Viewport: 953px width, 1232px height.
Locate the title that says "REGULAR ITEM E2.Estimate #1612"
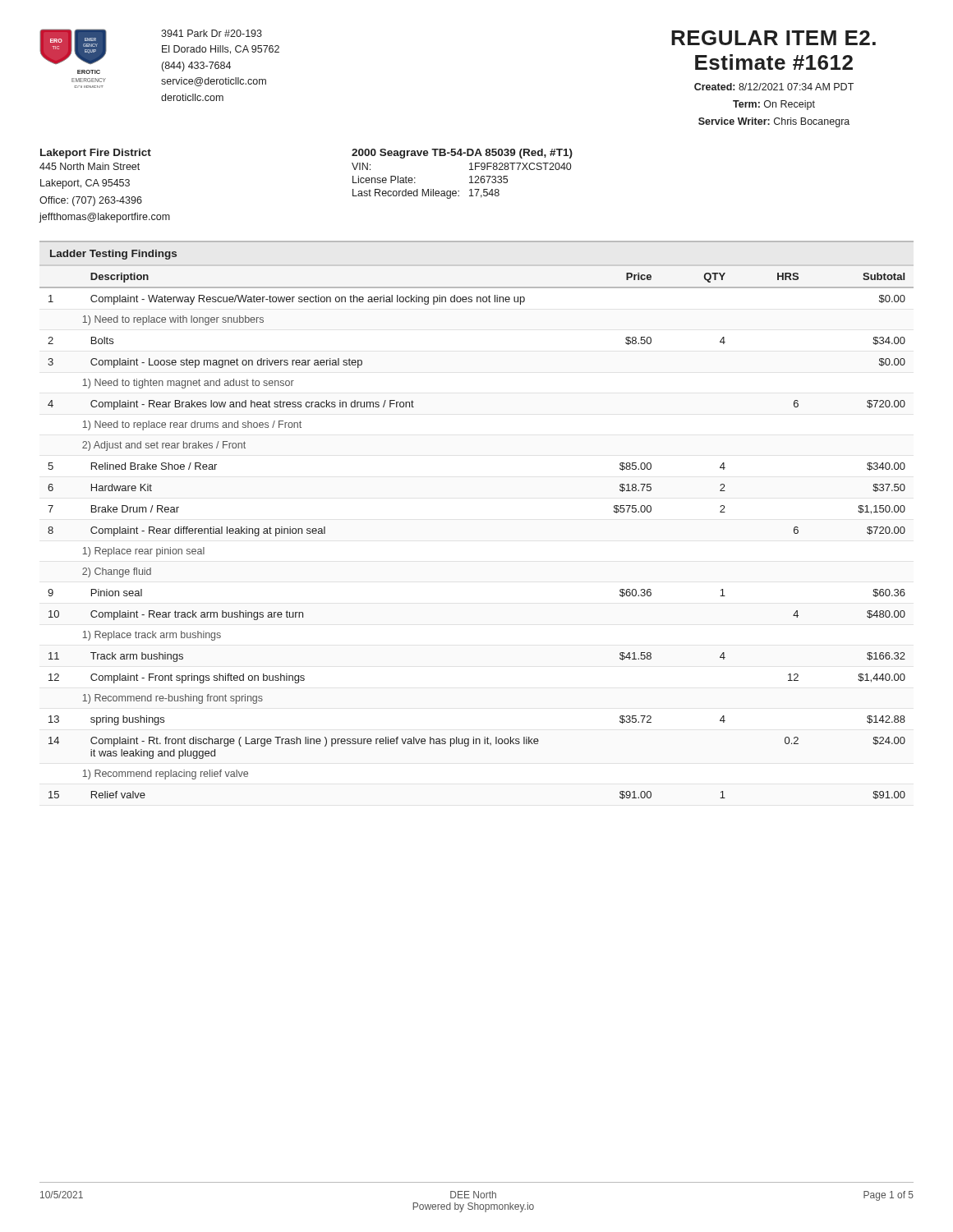[x=774, y=51]
